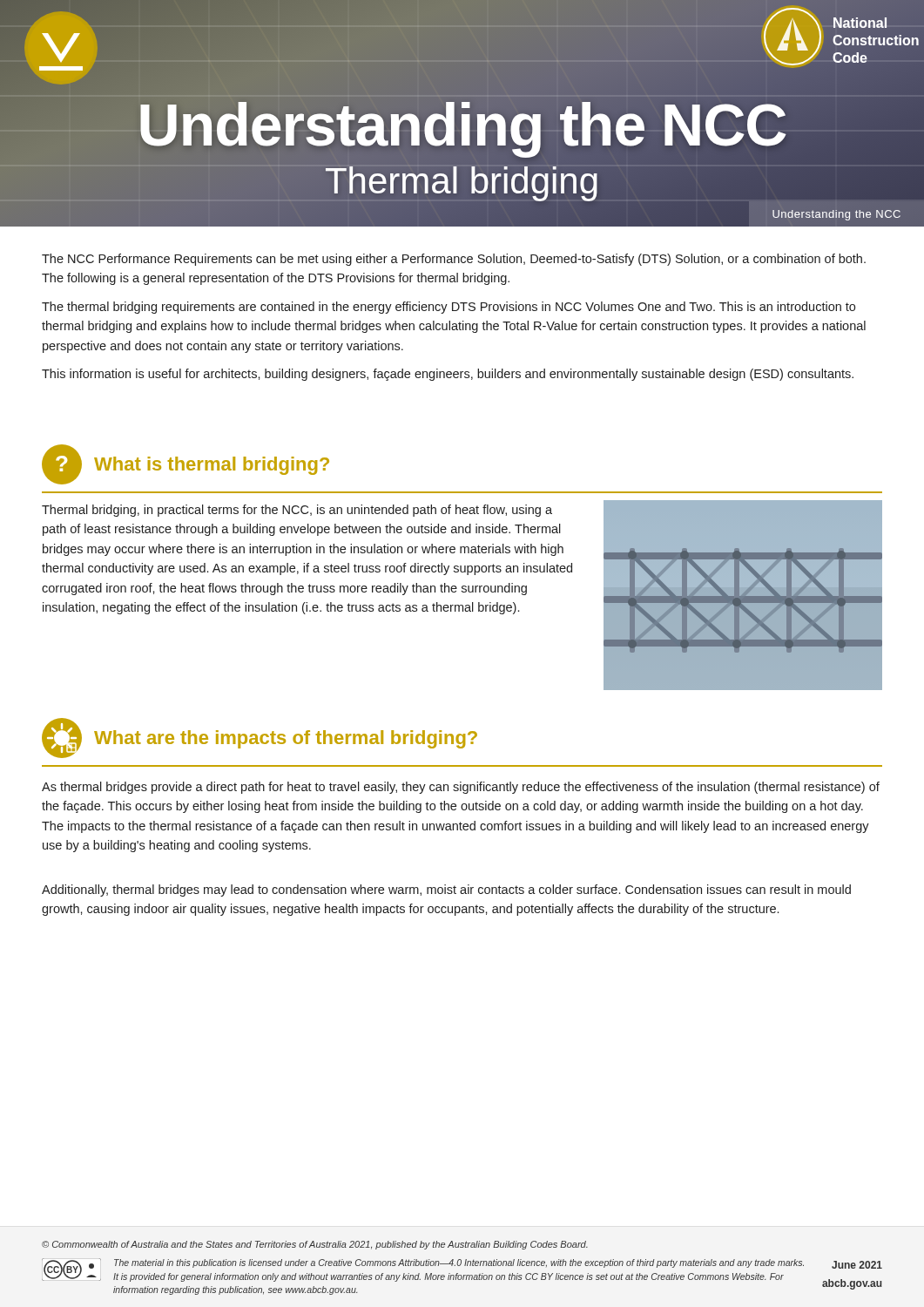This screenshot has height=1307, width=924.
Task: Point to the block beginning "© Commonwealth of"
Action: [315, 1245]
